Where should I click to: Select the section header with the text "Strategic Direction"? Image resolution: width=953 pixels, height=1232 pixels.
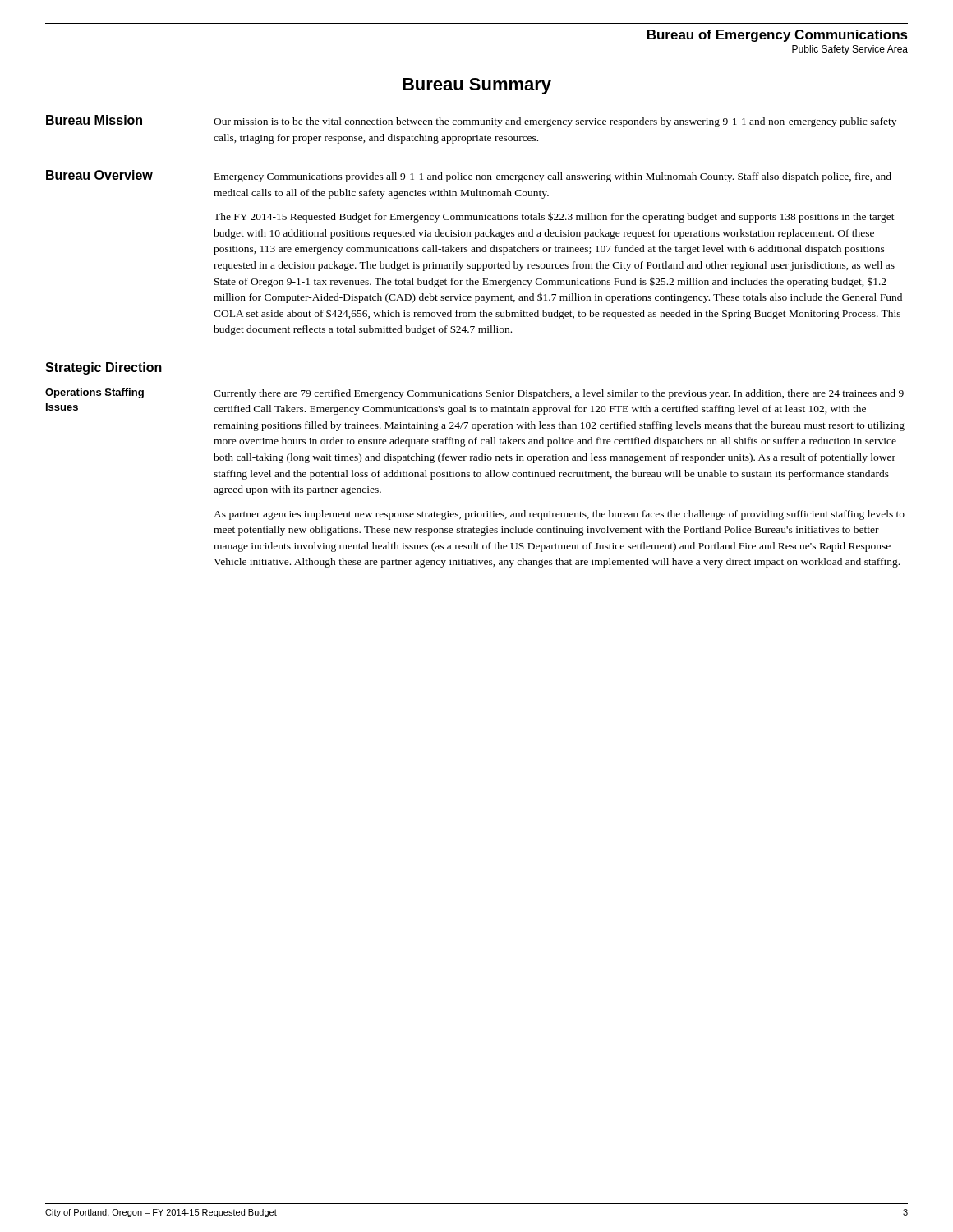click(104, 367)
